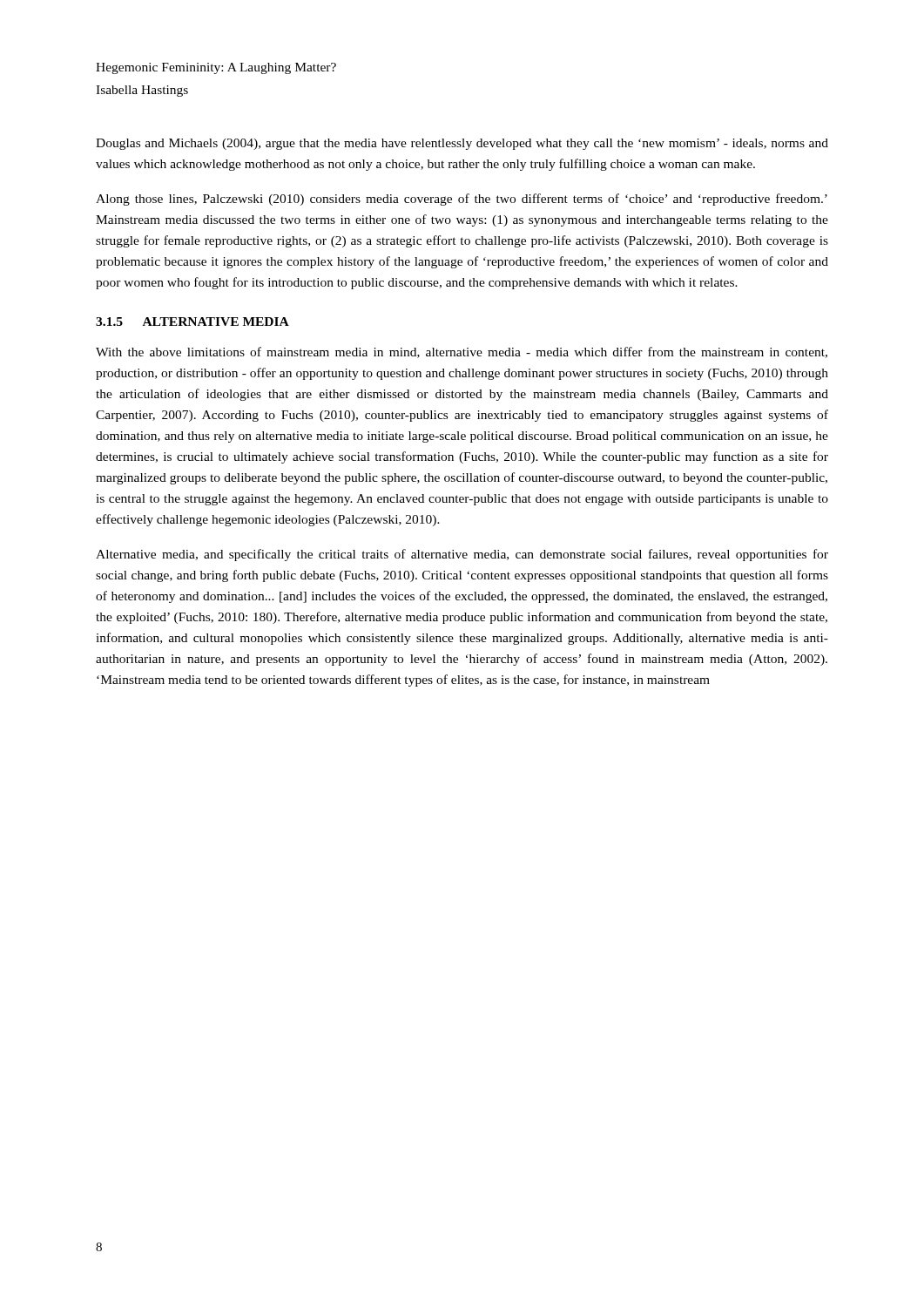
Task: Find "3.1.5 ALTERNATIVE MEDIA" on this page
Action: pos(192,321)
